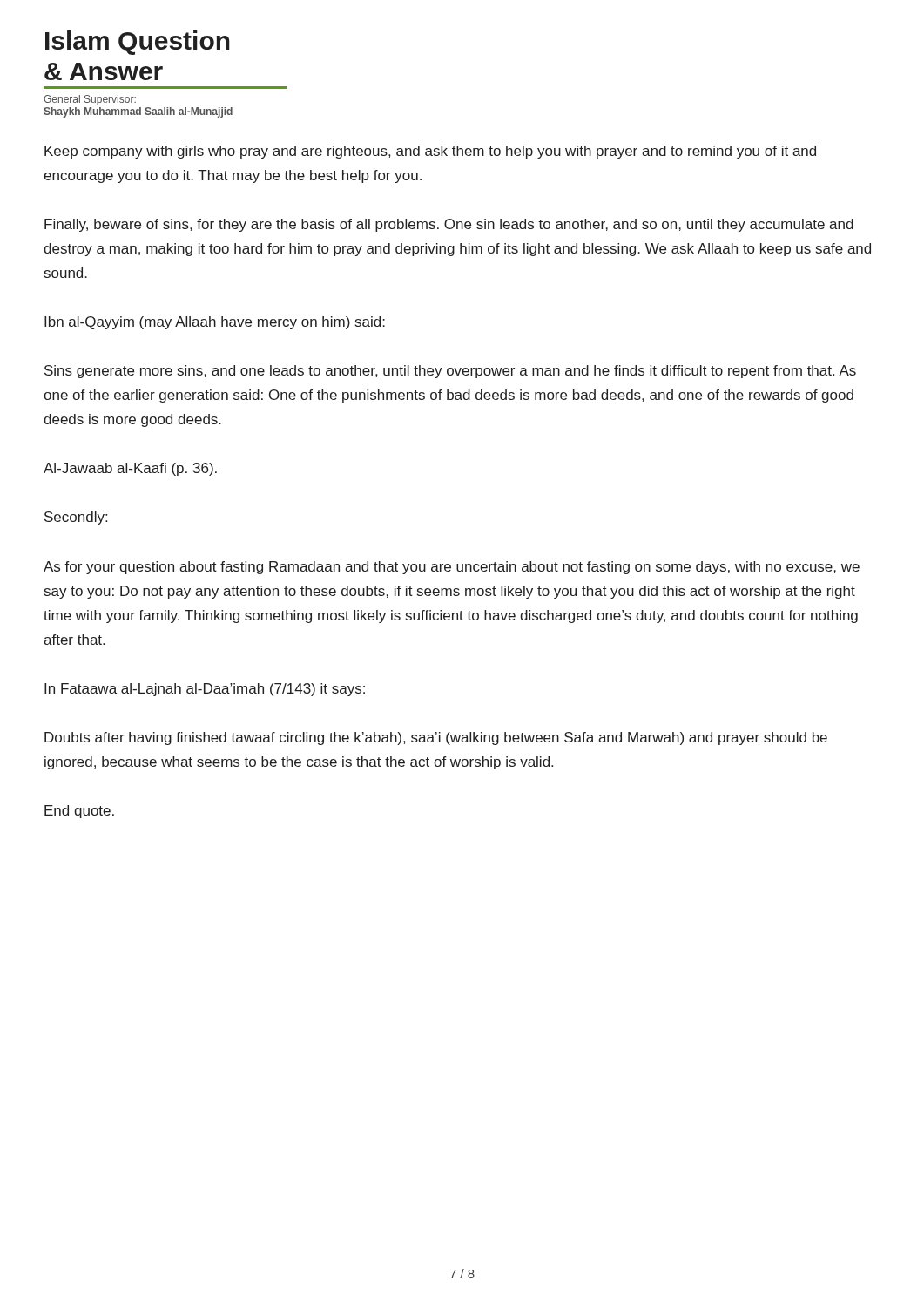The width and height of the screenshot is (924, 1307).
Task: Click the passage that begins "Ibn al-Qayyim (may Allaah have mercy"
Action: point(215,322)
